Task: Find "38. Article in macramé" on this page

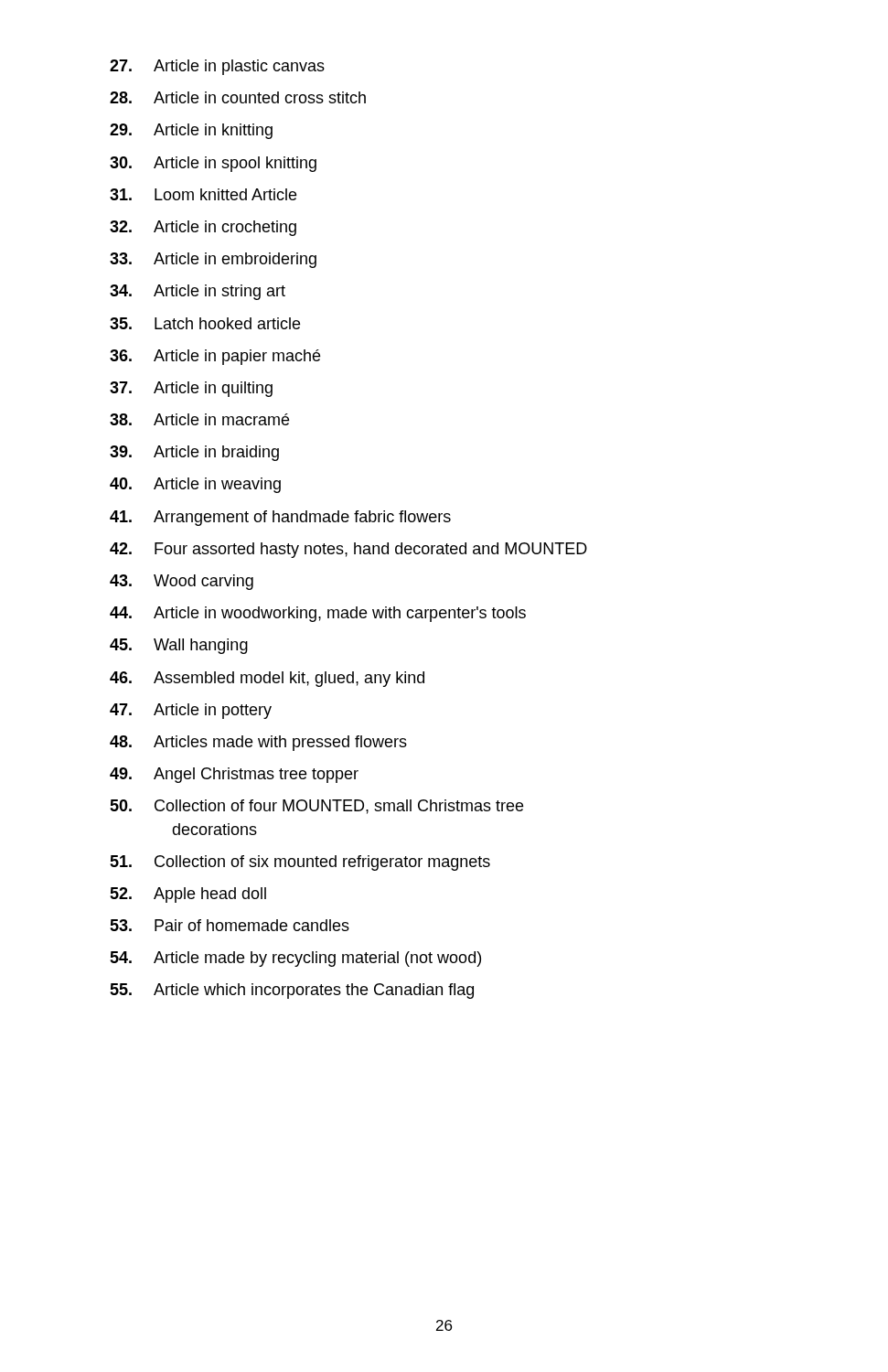Action: [x=199, y=419]
